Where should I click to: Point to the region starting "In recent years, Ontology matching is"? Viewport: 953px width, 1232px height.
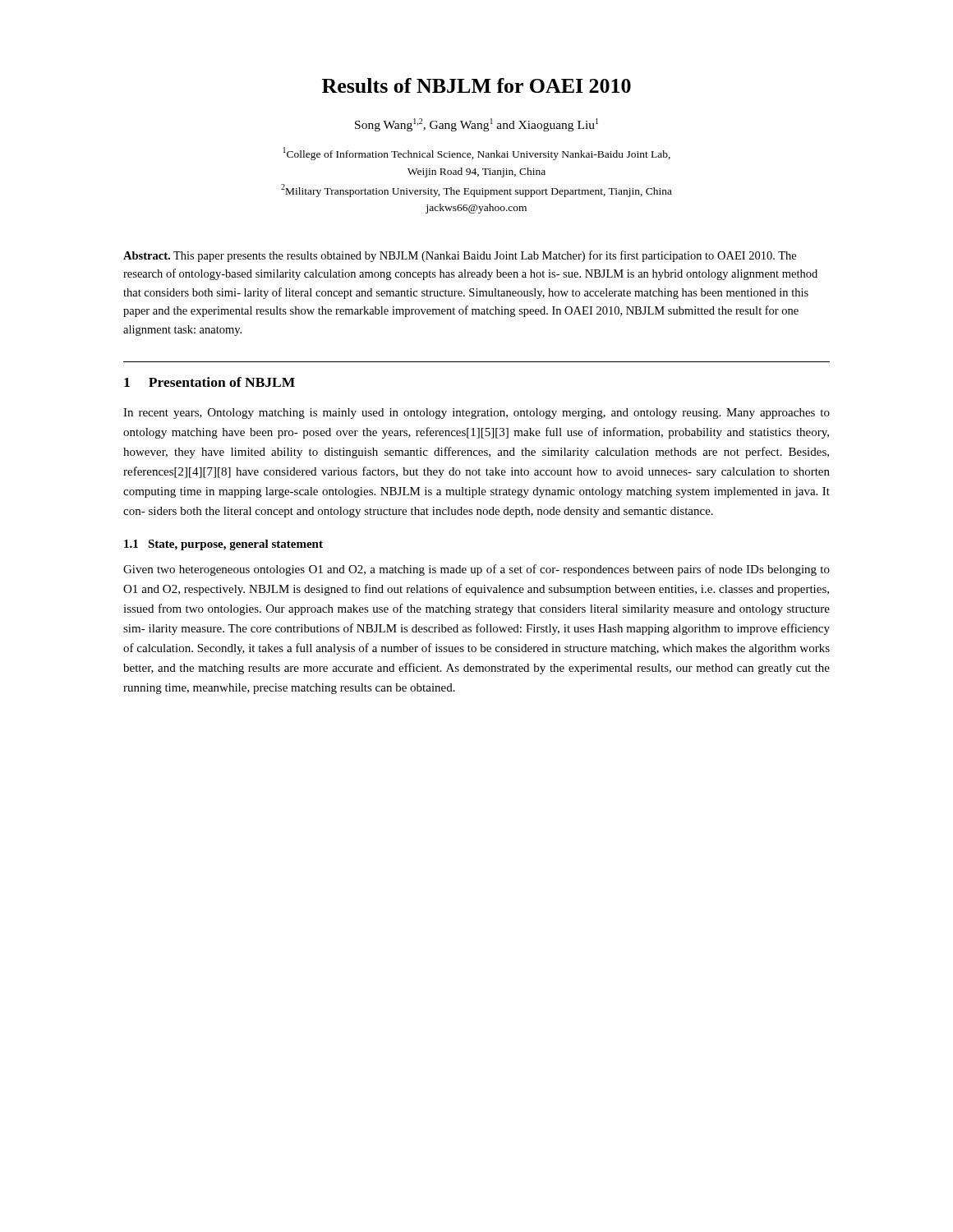[x=476, y=462]
